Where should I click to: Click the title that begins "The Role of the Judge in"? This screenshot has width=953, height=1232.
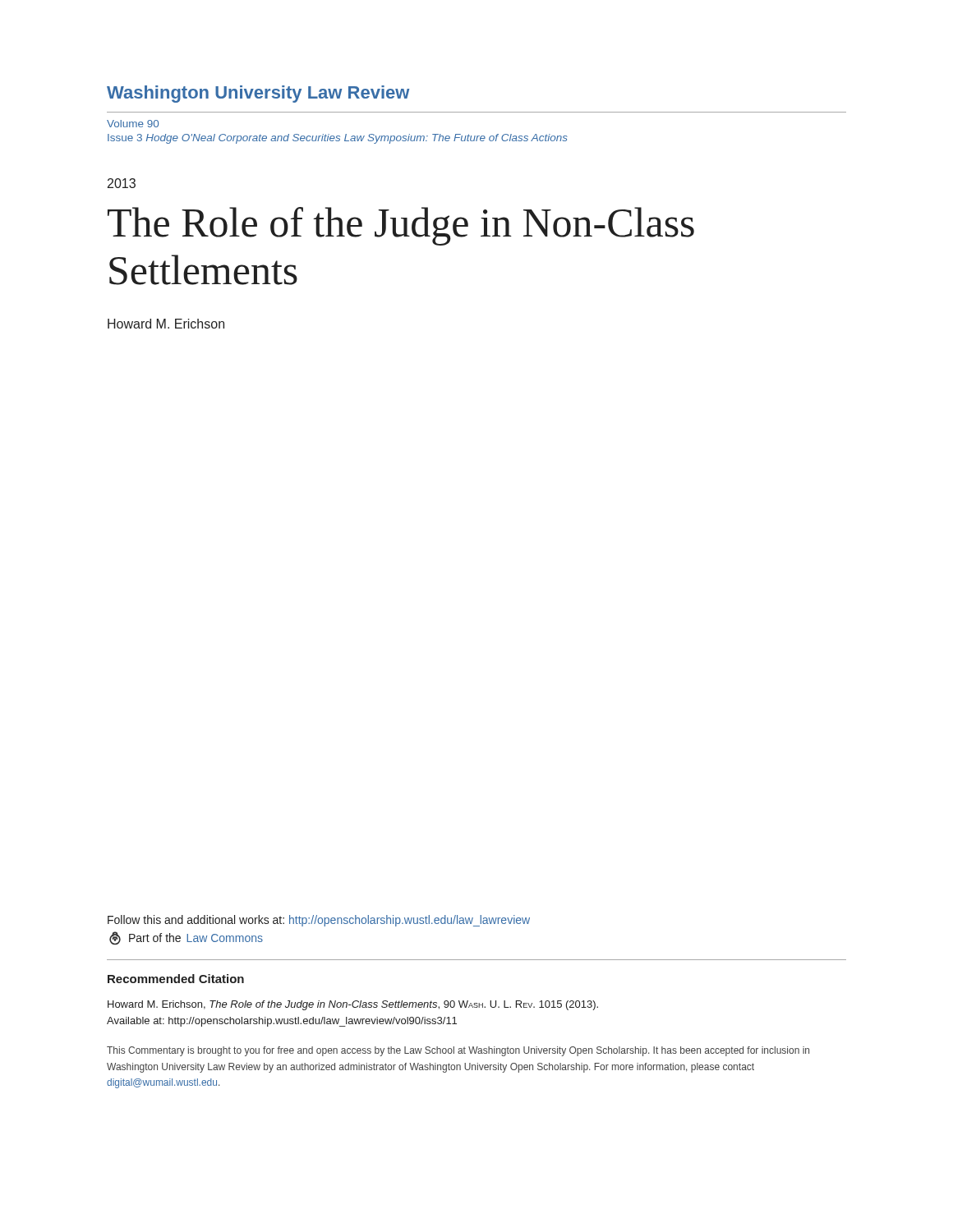pos(476,247)
